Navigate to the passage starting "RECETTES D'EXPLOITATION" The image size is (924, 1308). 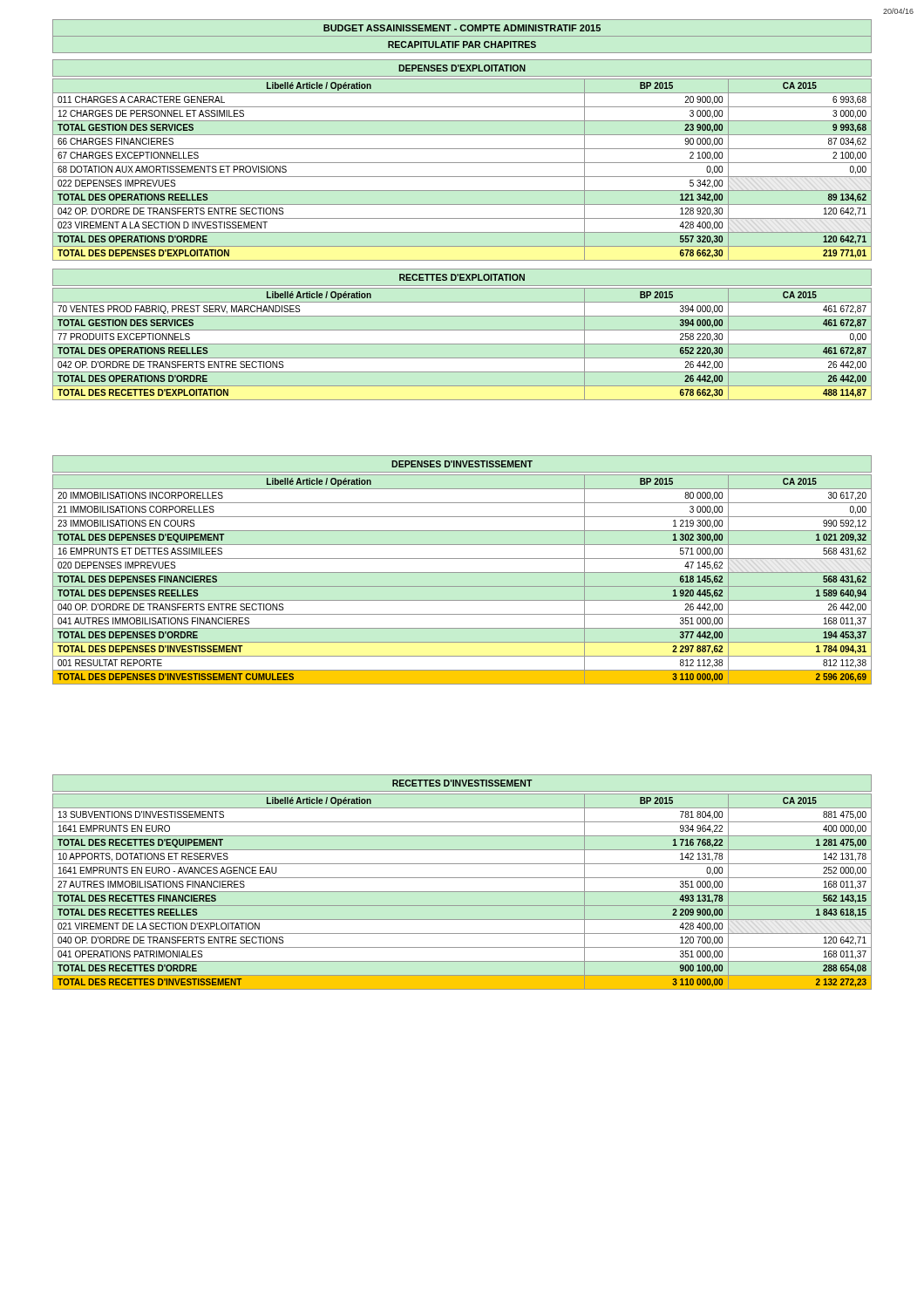click(x=462, y=277)
